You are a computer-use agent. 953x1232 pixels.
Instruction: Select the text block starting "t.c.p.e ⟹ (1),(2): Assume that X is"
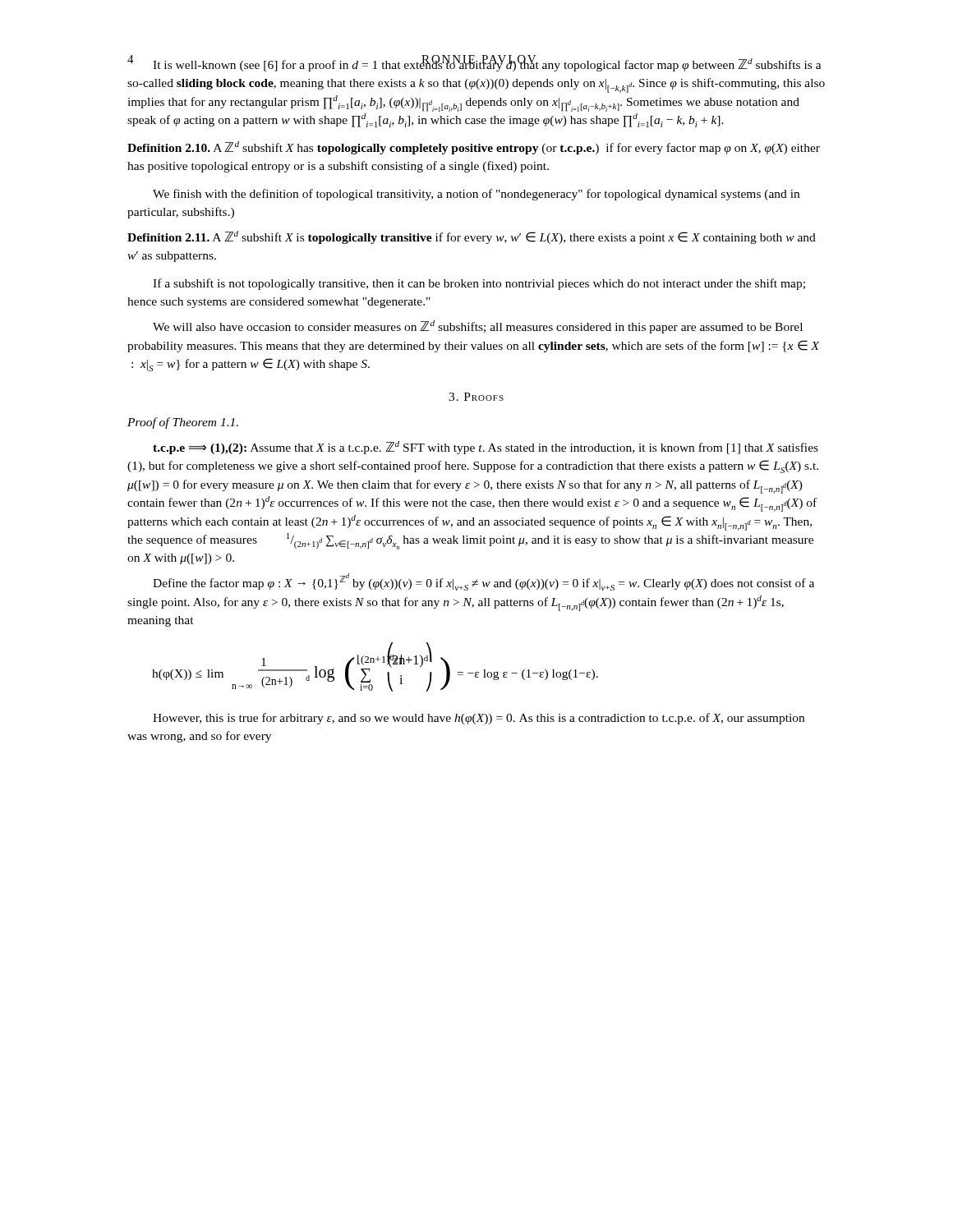(x=476, y=503)
